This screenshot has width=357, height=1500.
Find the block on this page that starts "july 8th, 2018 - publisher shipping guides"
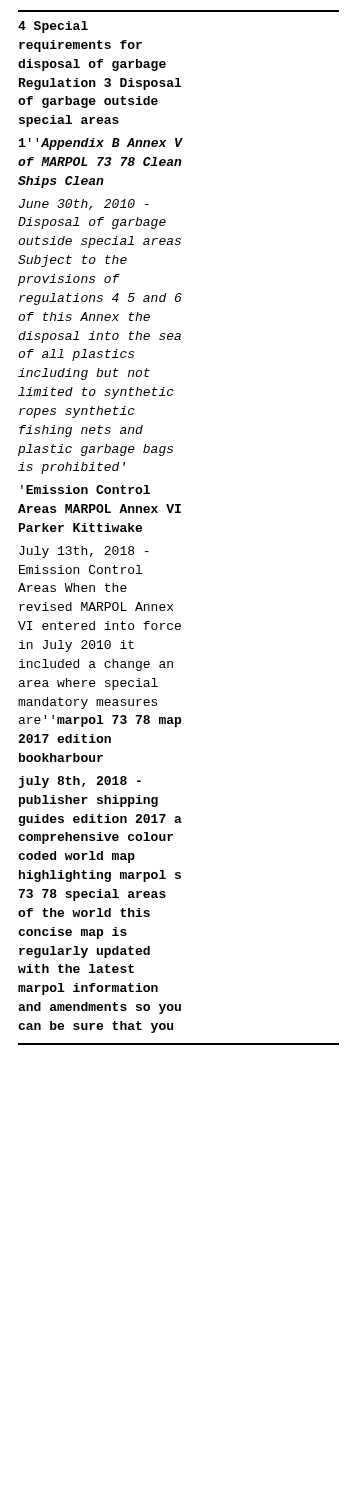(x=100, y=904)
